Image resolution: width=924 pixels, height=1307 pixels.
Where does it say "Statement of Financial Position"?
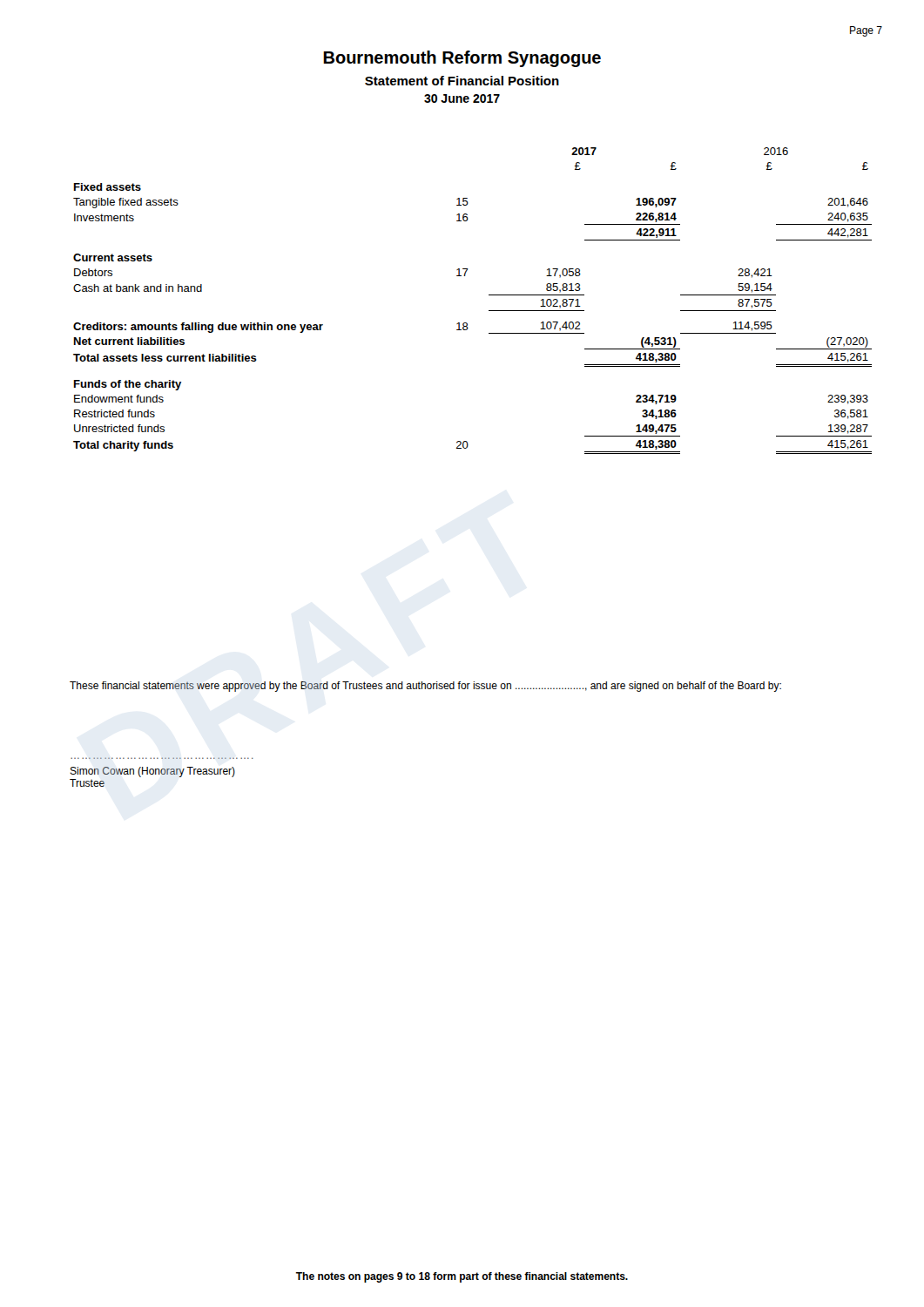[x=462, y=81]
